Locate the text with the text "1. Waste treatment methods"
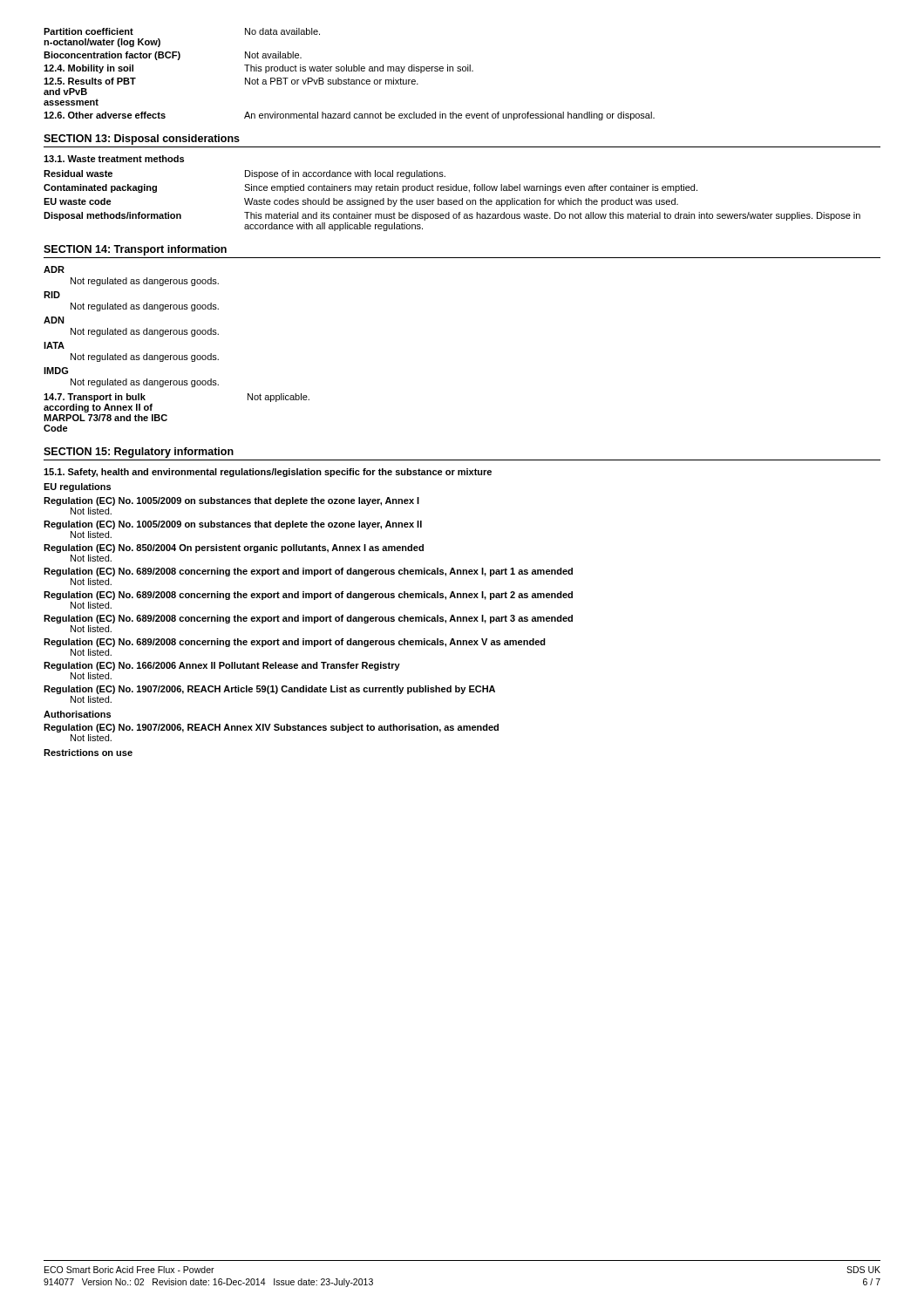924x1308 pixels. [114, 159]
